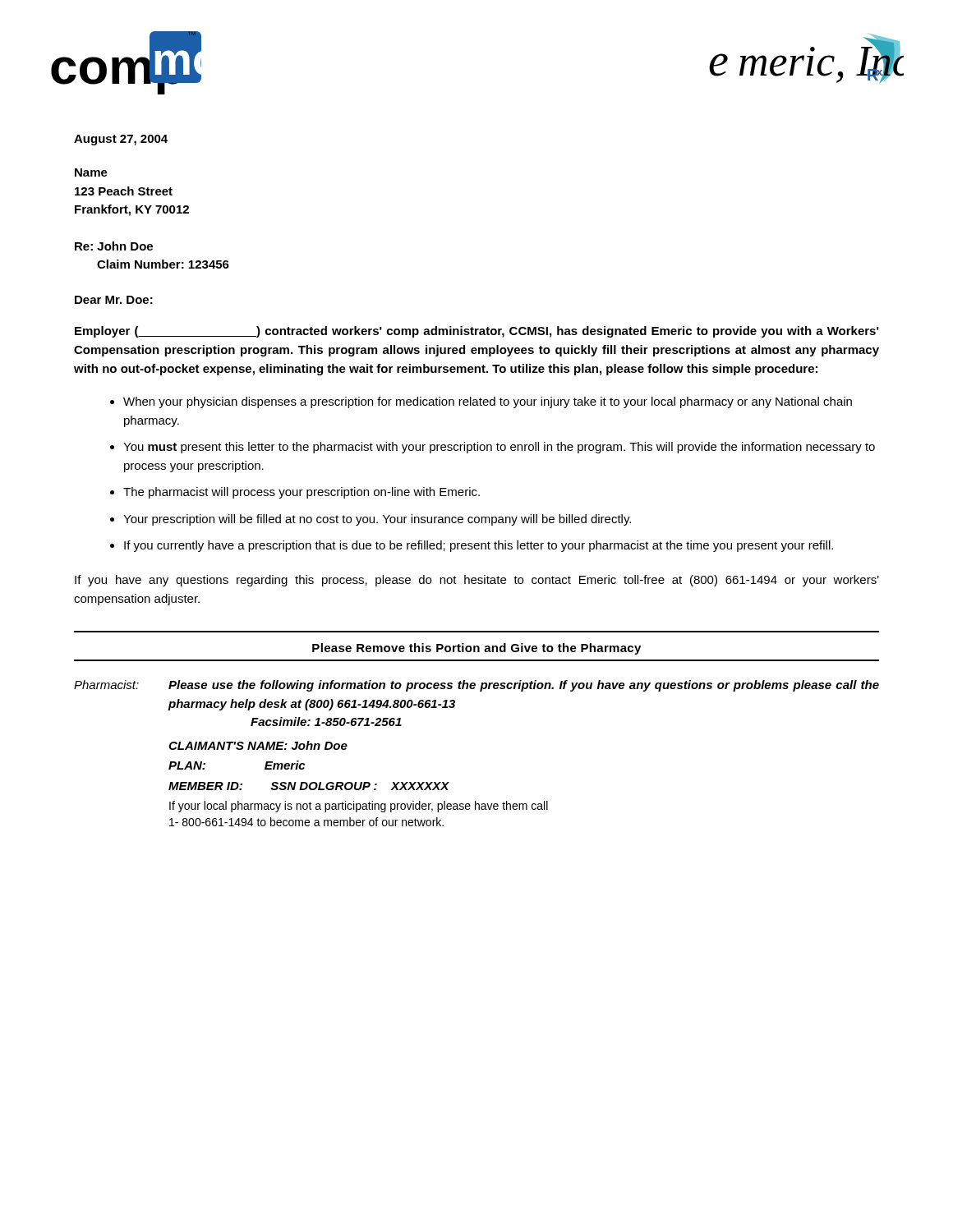Find "Dear Mr. Doe:" on this page

click(x=114, y=299)
